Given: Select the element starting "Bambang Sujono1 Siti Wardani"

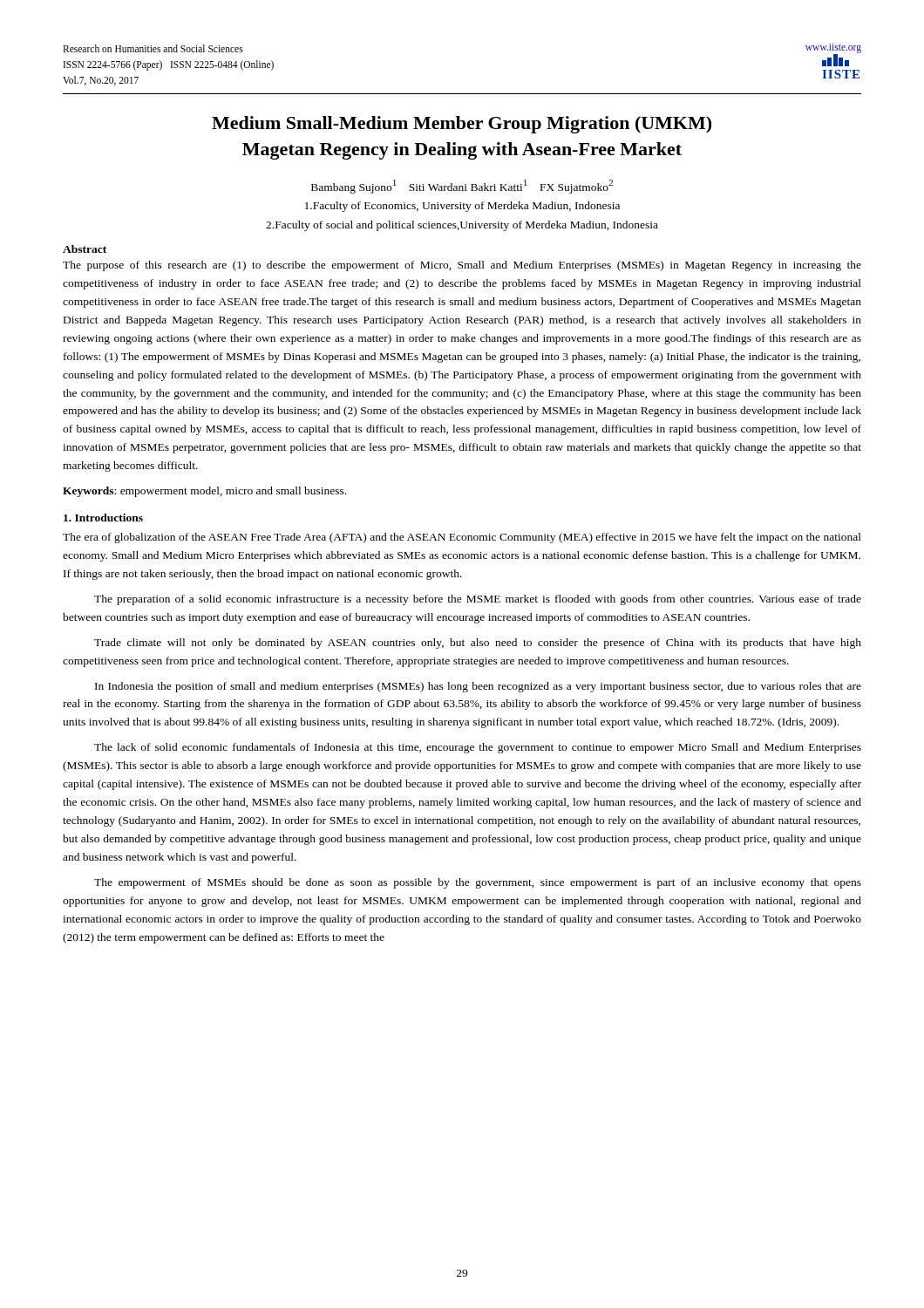Looking at the screenshot, I should pos(462,204).
